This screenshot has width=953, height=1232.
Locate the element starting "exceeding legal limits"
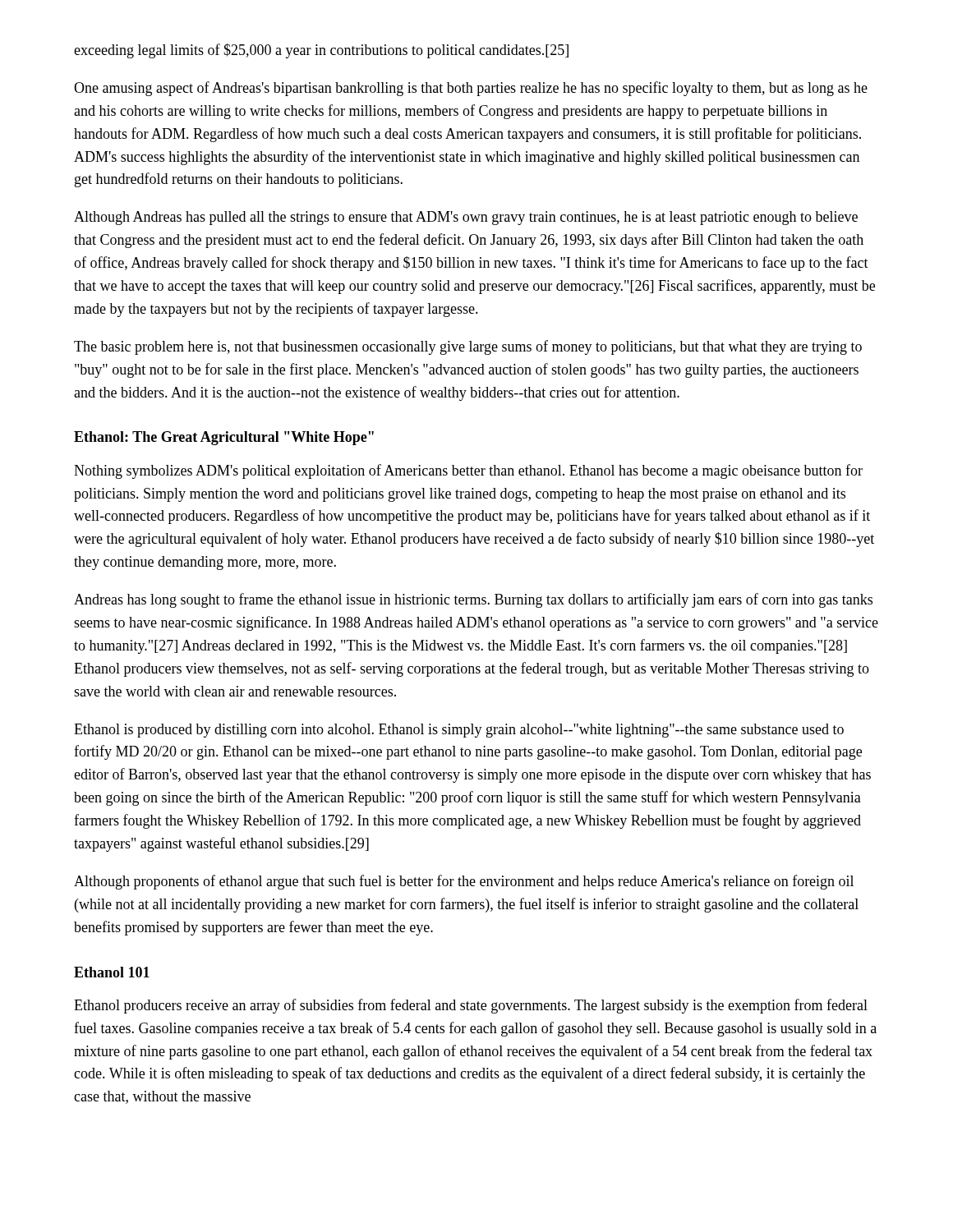click(x=322, y=50)
